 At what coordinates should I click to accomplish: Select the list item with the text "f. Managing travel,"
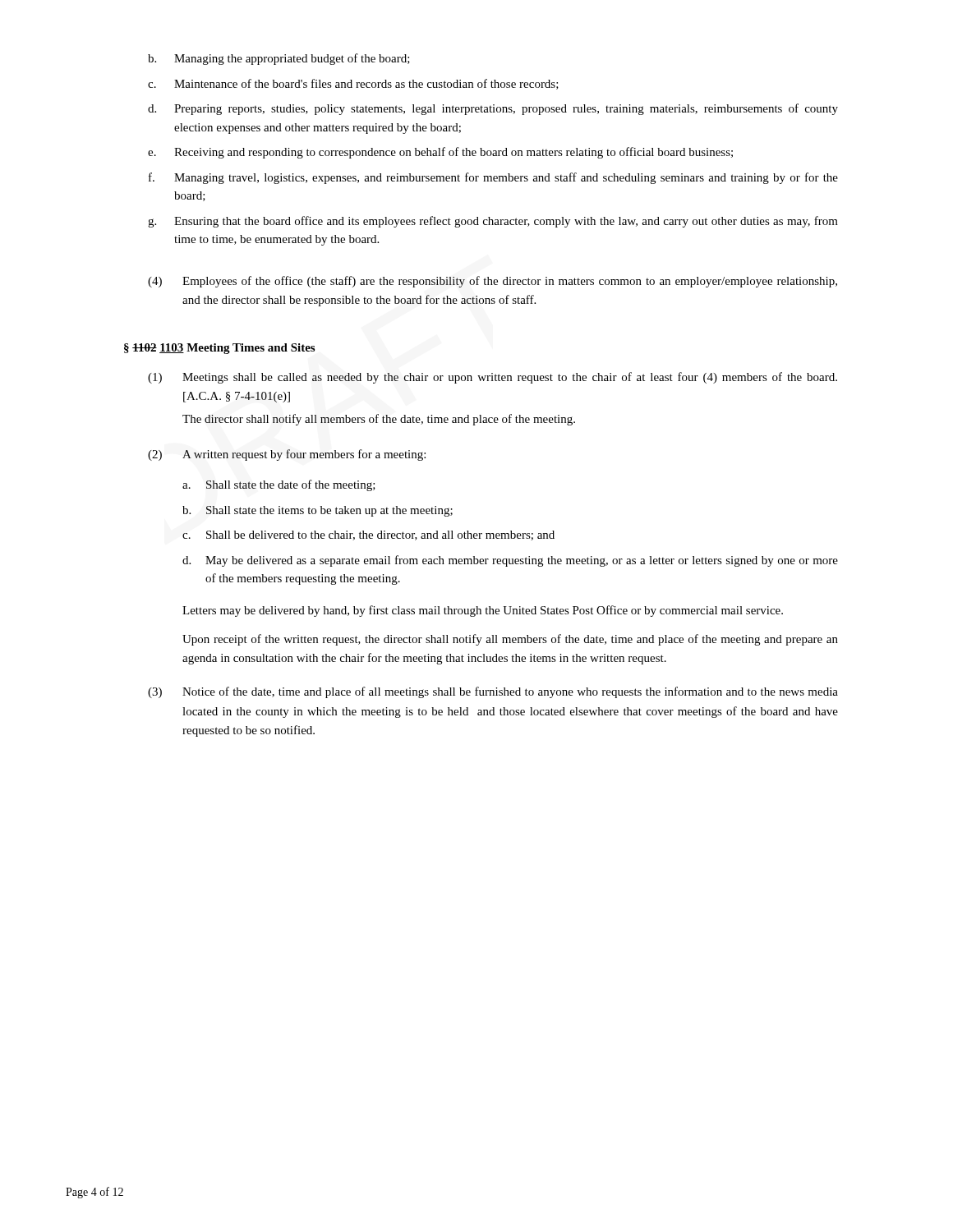tap(493, 186)
